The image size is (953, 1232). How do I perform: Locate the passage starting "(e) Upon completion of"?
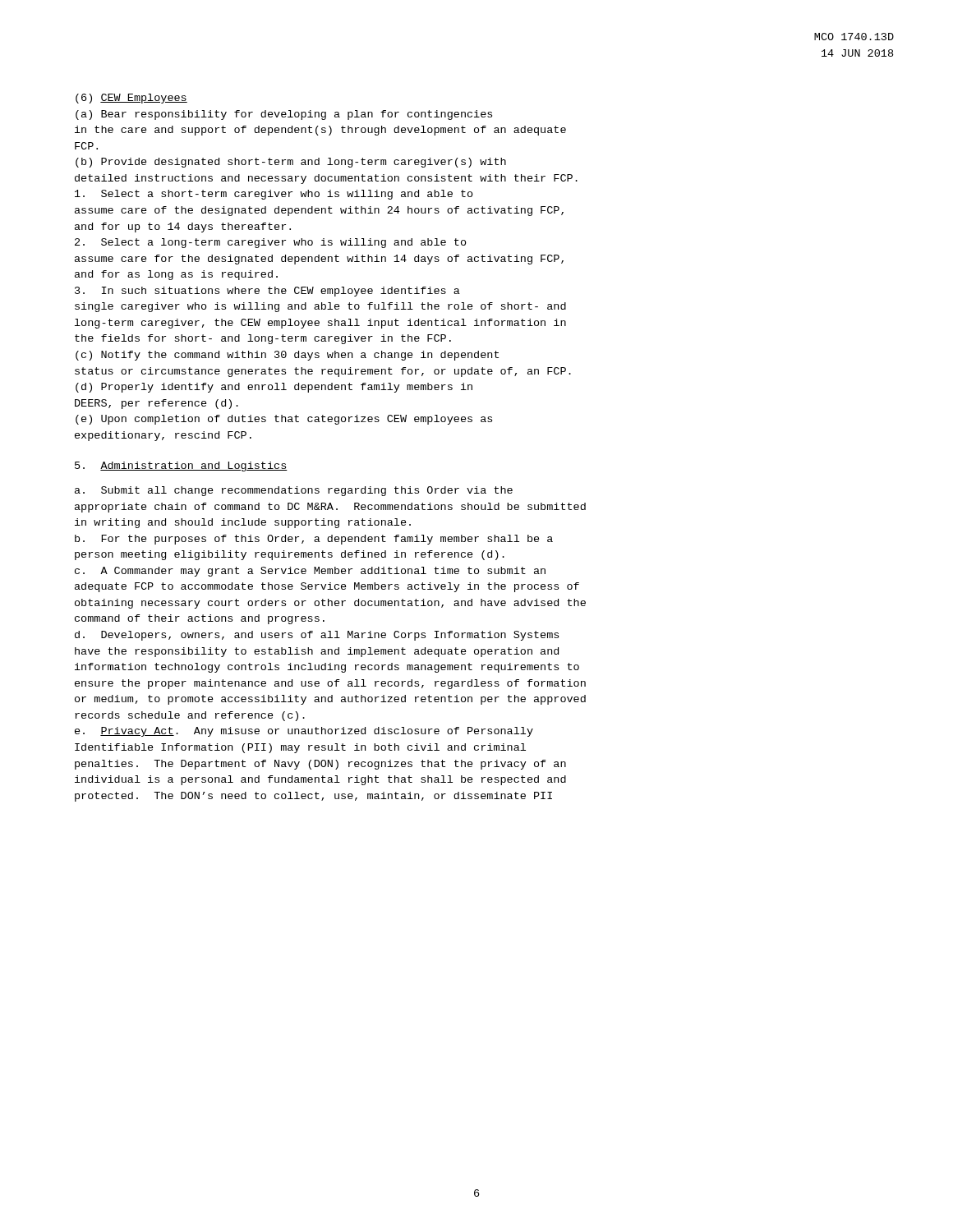[x=284, y=428]
